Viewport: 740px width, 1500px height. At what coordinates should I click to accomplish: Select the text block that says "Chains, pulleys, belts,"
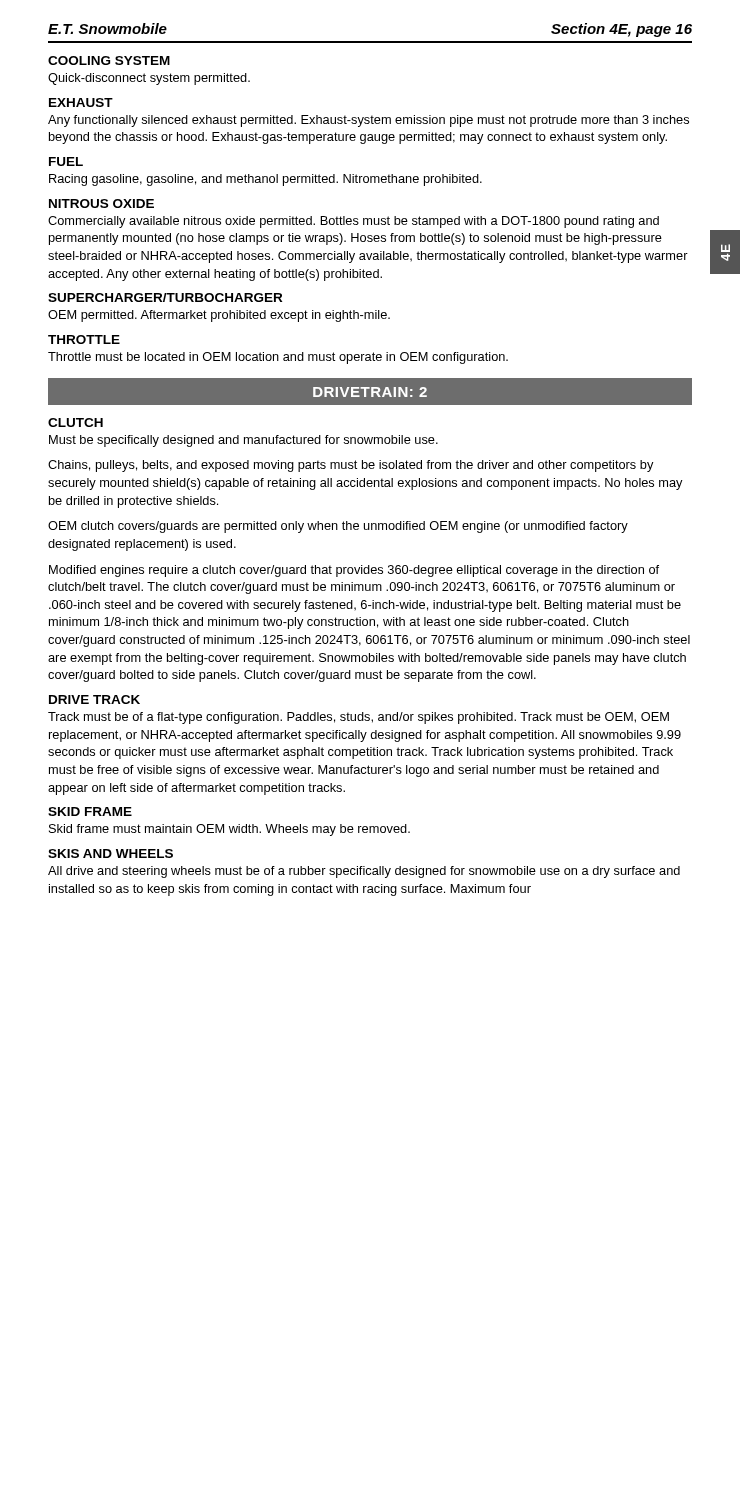365,482
